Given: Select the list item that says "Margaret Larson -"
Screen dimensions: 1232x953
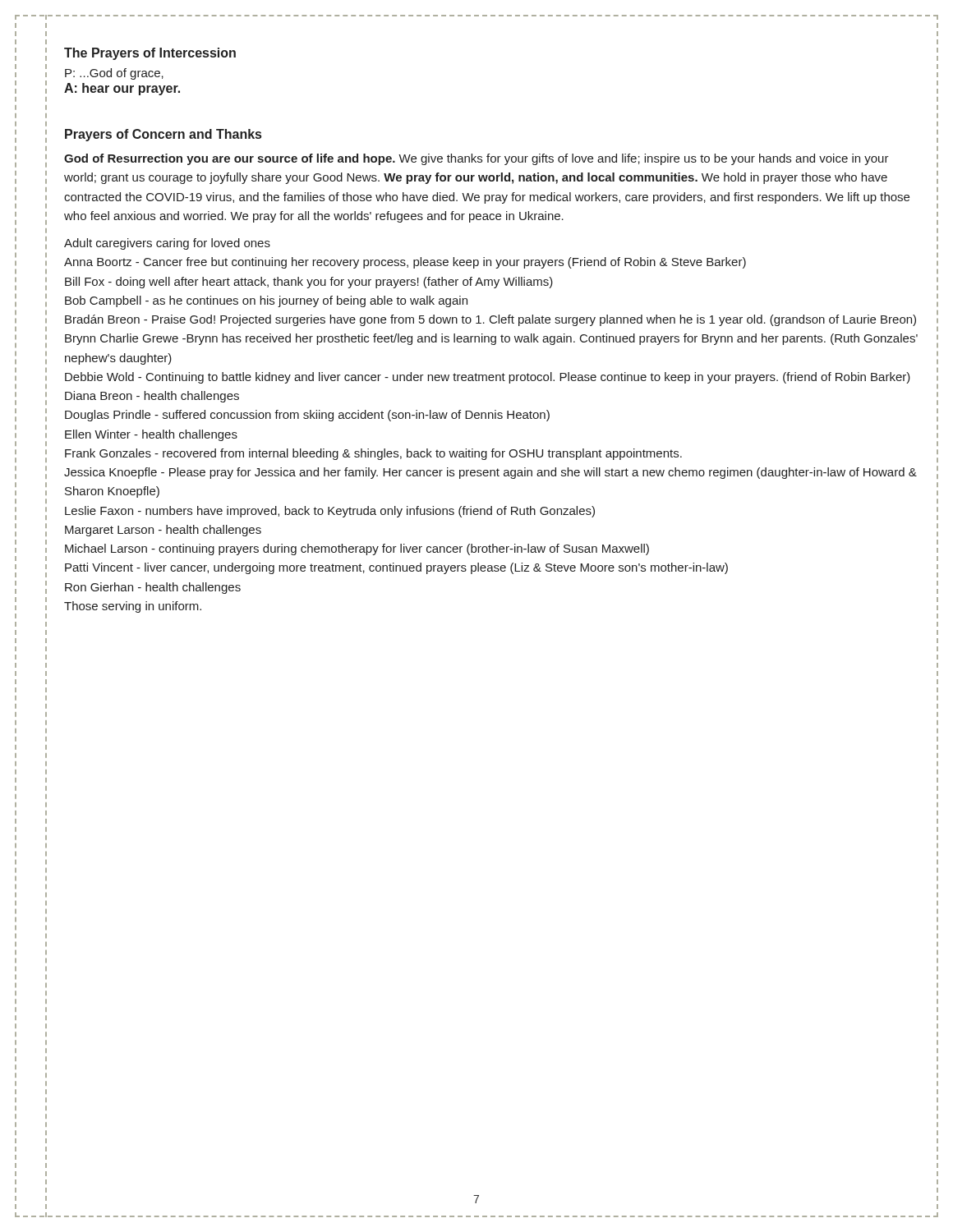Looking at the screenshot, I should (x=163, y=529).
